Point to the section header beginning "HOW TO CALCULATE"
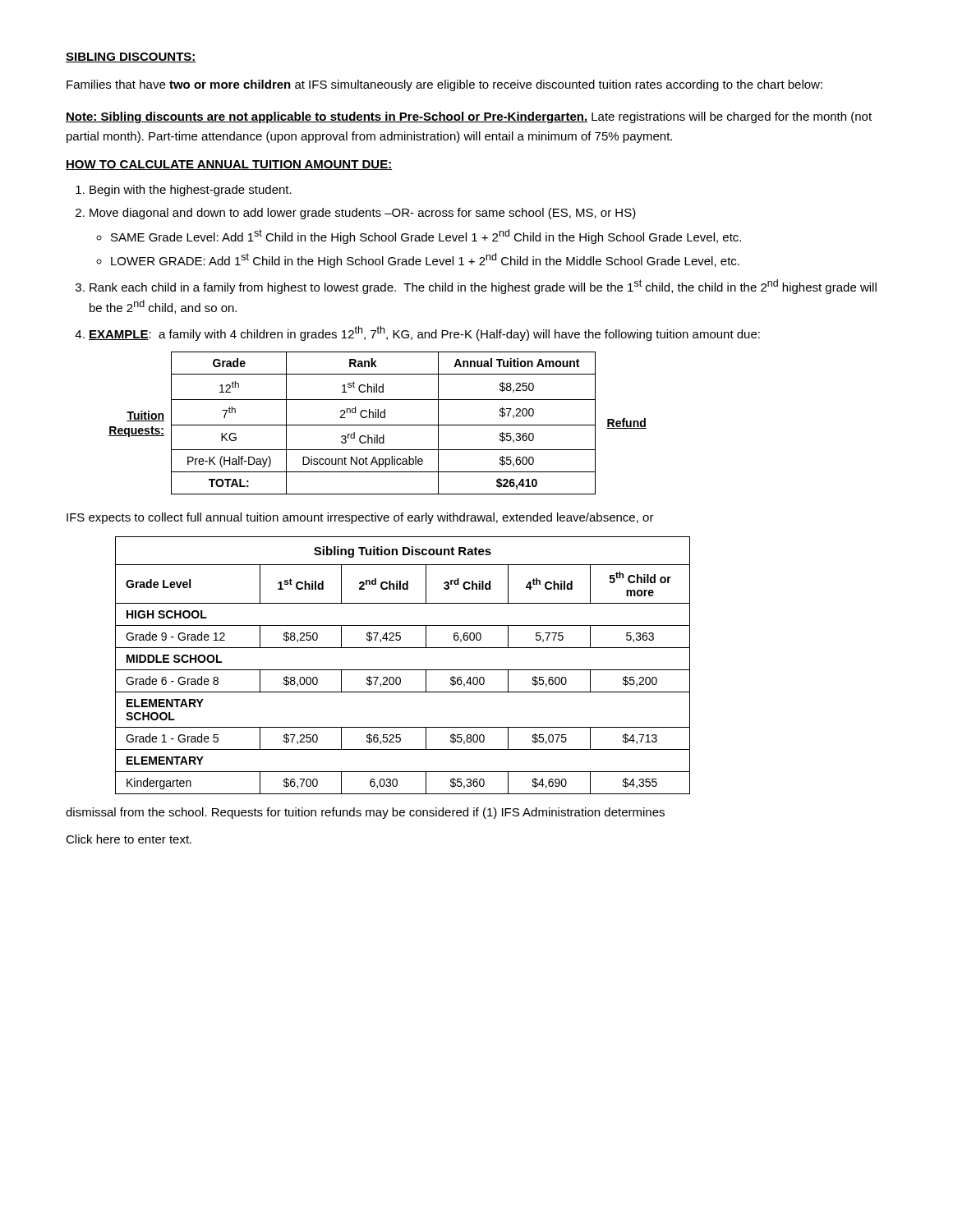Image resolution: width=953 pixels, height=1232 pixels. 229,164
